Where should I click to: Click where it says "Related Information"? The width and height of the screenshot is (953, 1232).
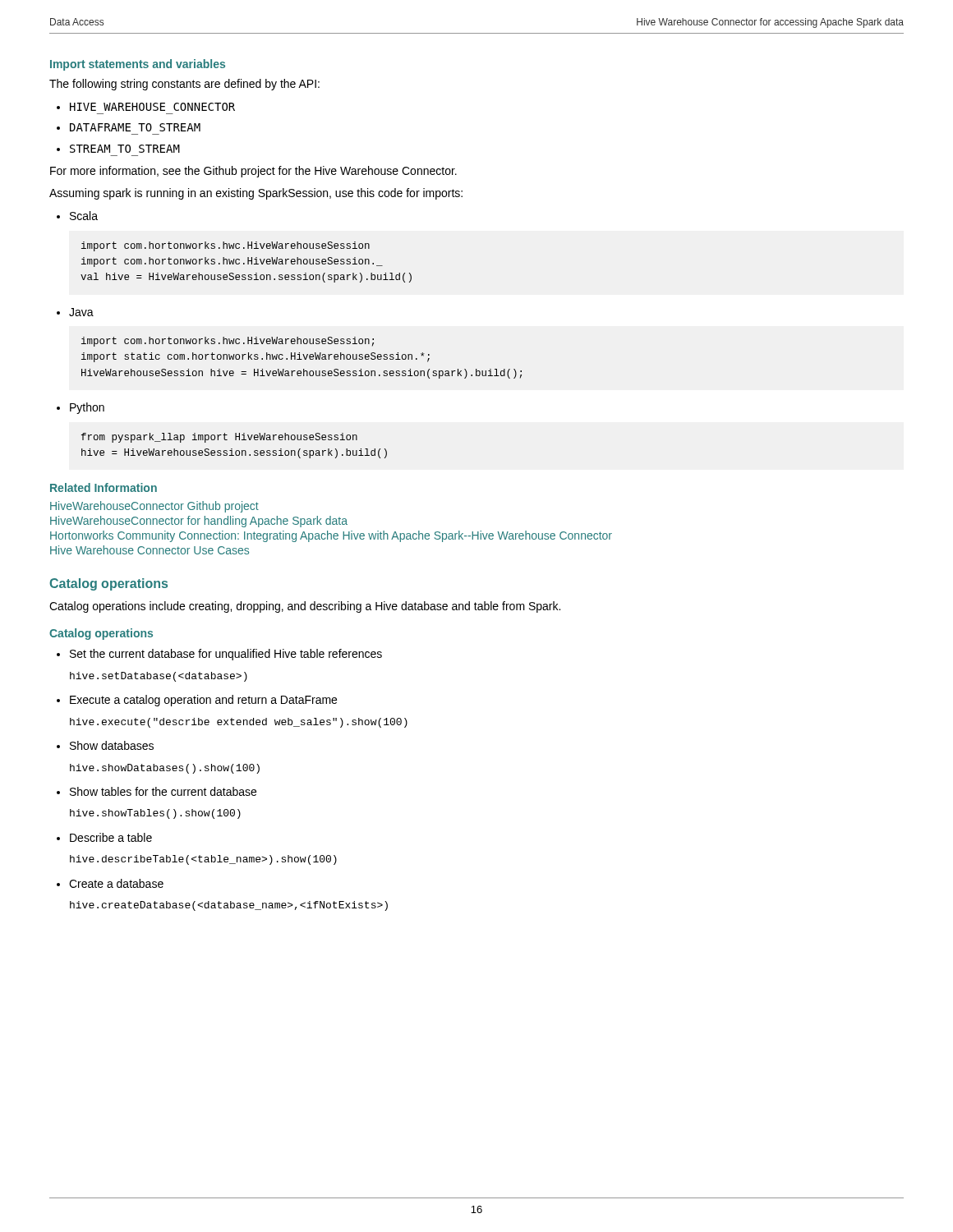(103, 488)
